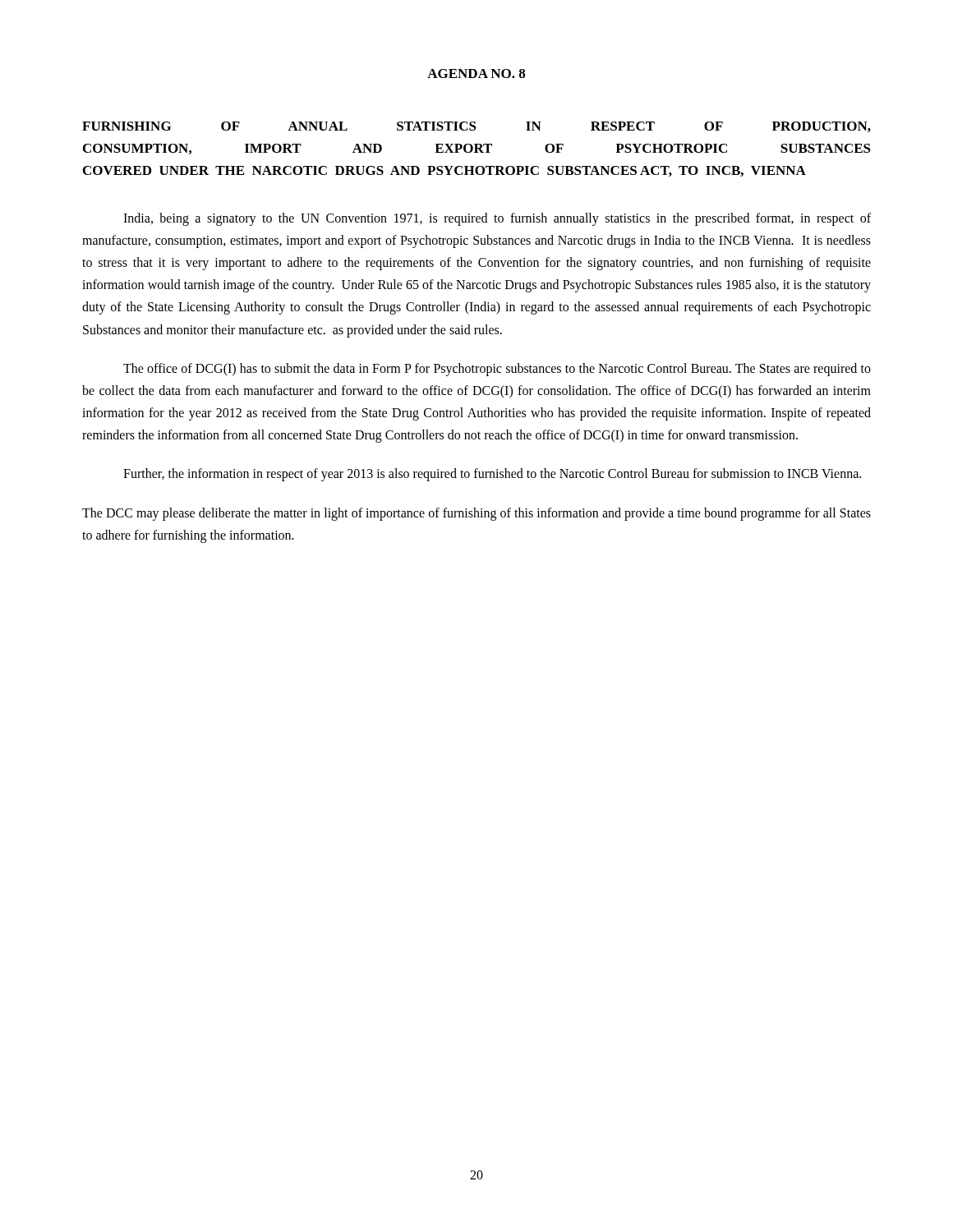Navigate to the passage starting "The DCC may"
Viewport: 953px width, 1232px height.
tap(476, 524)
